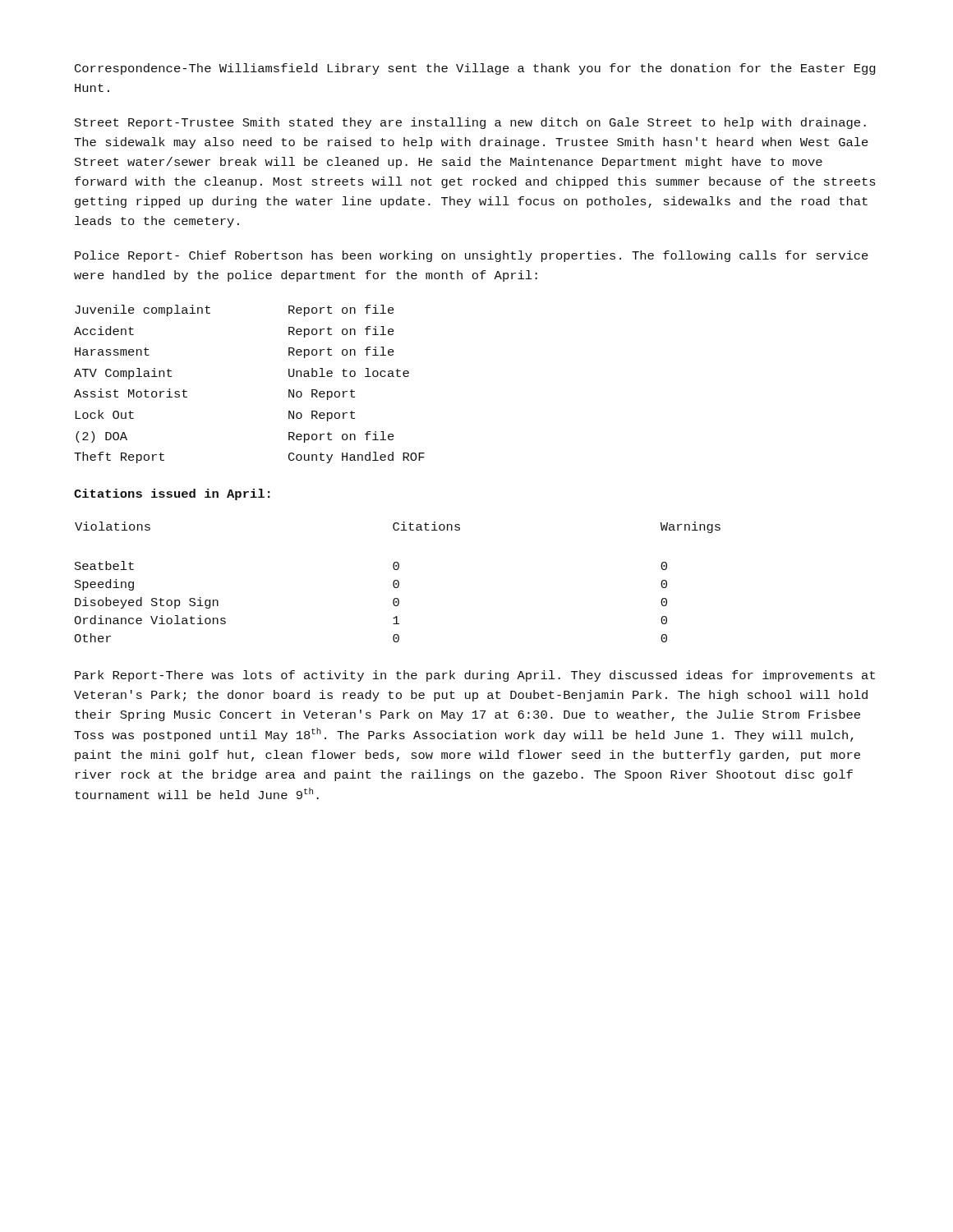This screenshot has width=953, height=1232.
Task: Find the block starting "Assist Motorist No Report"
Action: coord(131,394)
